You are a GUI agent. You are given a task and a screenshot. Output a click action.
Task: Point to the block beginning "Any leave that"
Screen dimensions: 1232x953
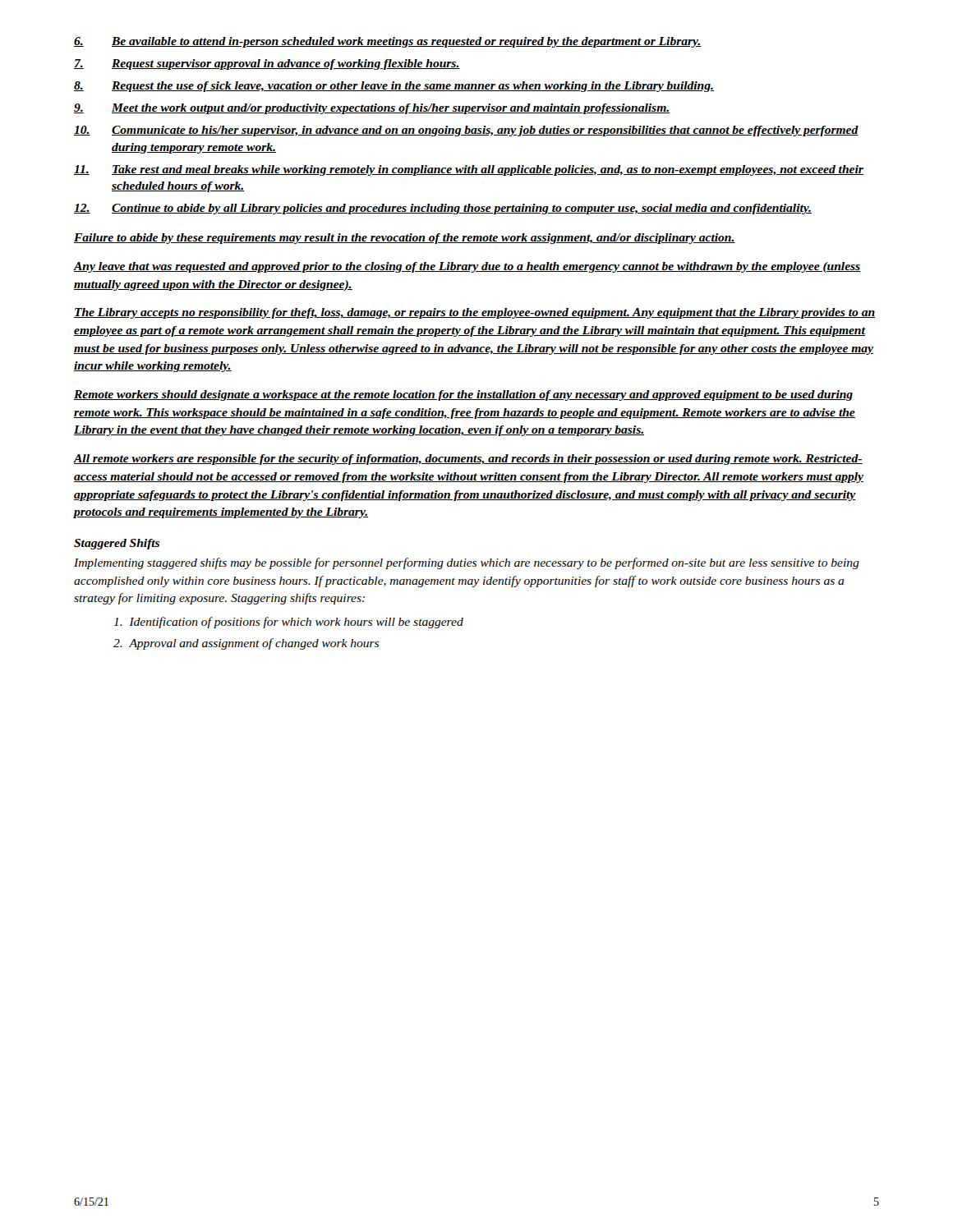click(467, 275)
